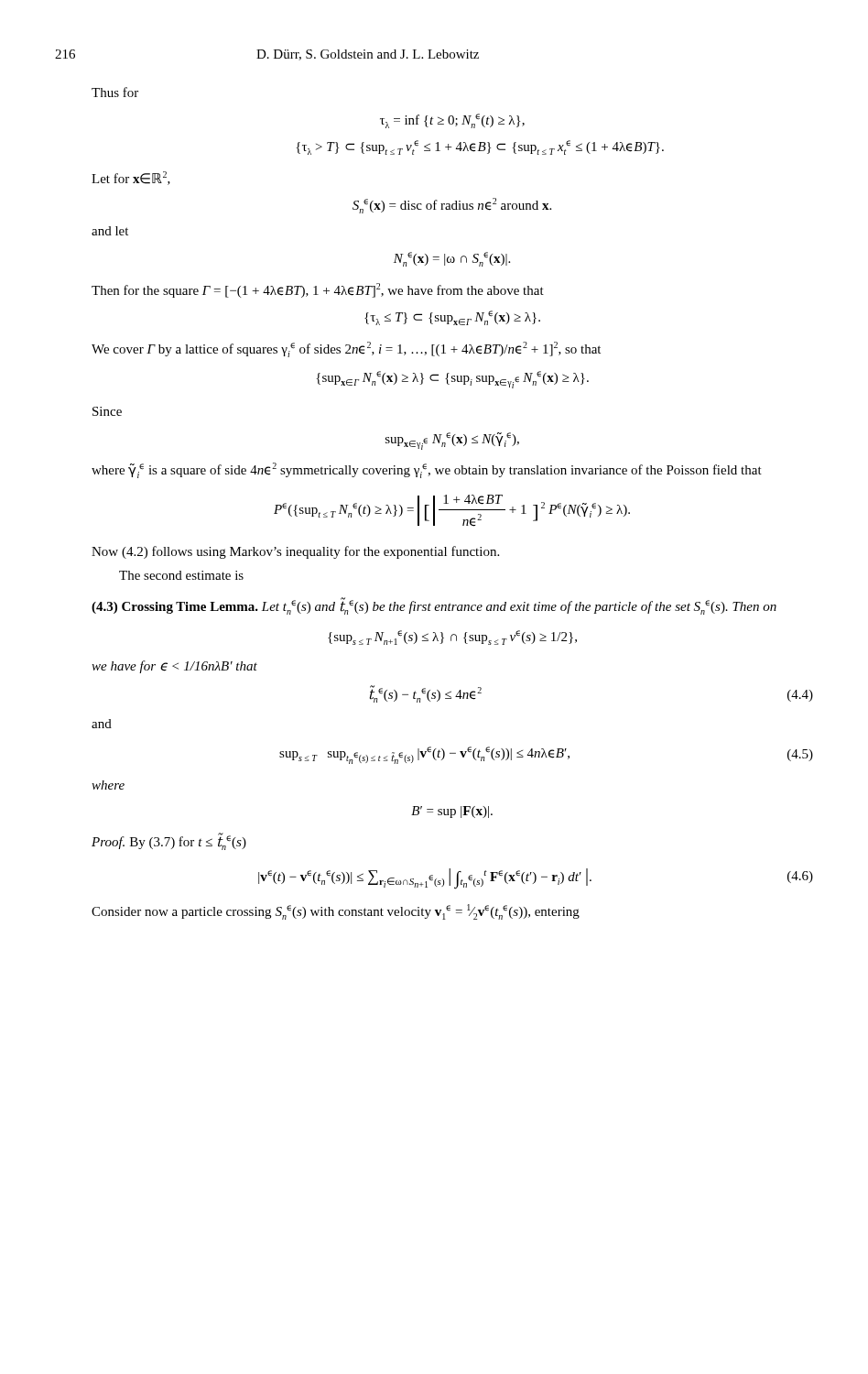
Task: Locate the text "supx∈γiϵ Nnϵ(x) ≤ N(γ̃iϵ),"
Action: point(452,440)
